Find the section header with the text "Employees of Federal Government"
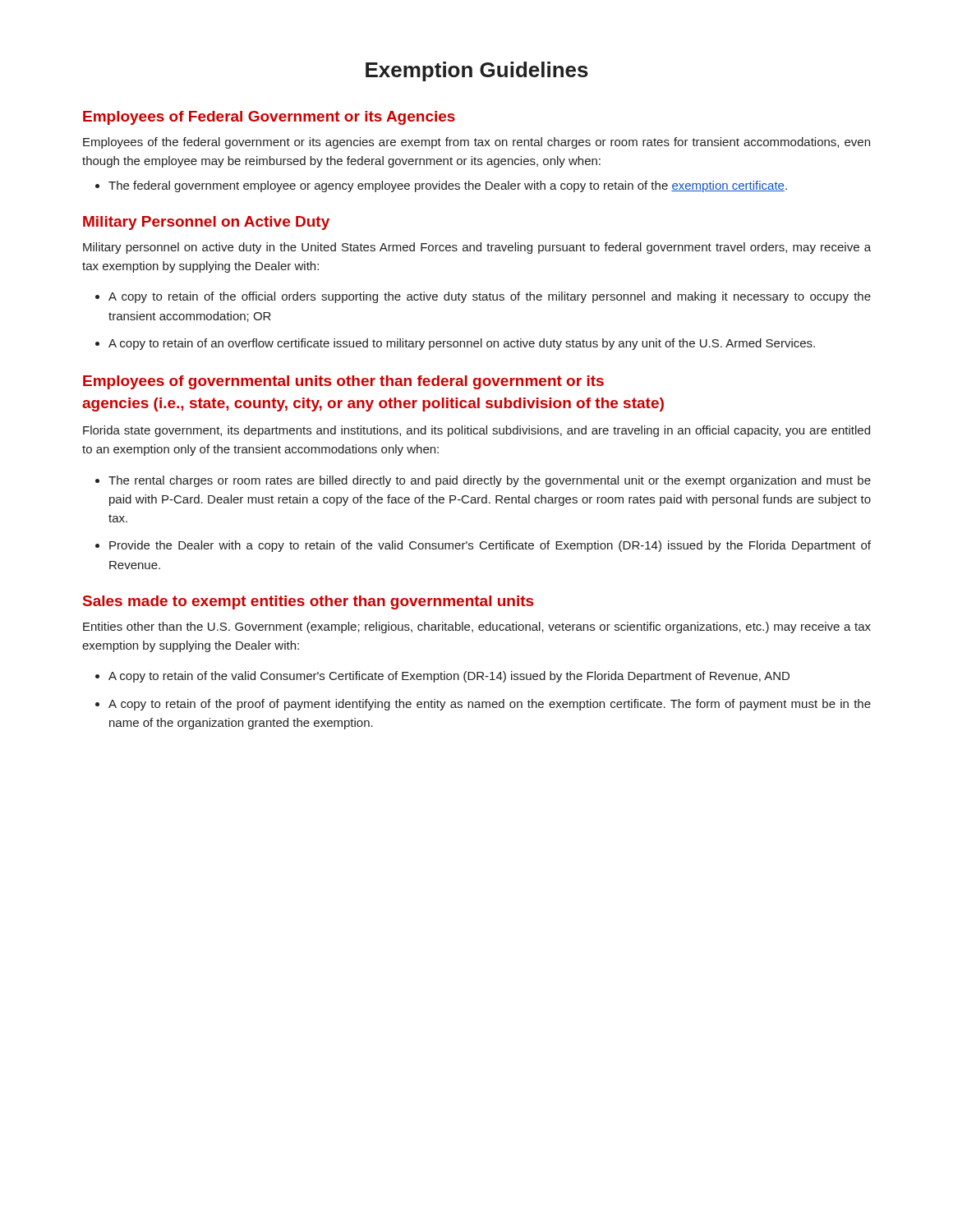The image size is (953, 1232). click(269, 117)
